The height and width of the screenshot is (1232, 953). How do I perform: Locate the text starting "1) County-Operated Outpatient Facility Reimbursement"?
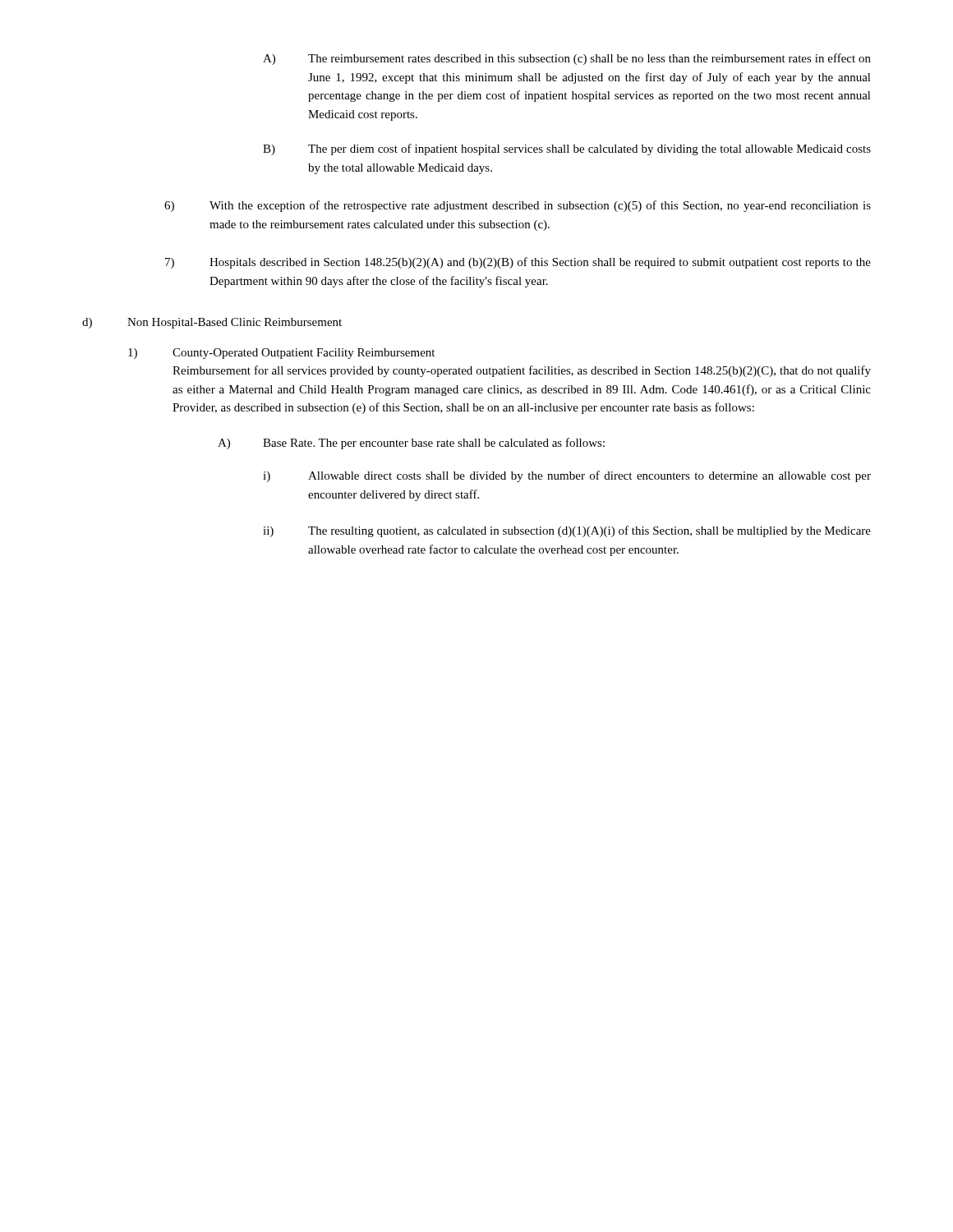tap(281, 354)
